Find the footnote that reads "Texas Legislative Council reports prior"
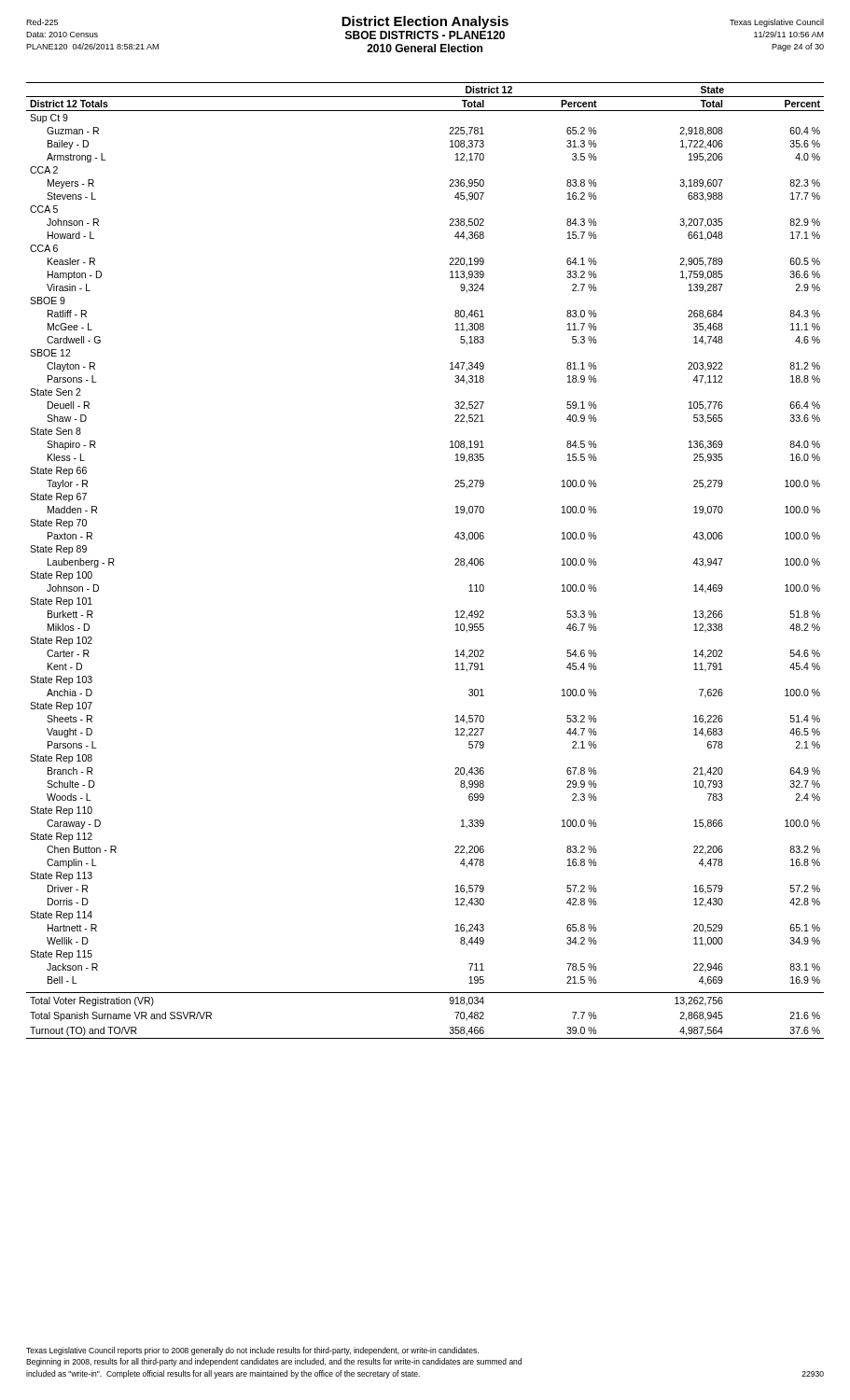Screen dimensions: 1400x850 tap(425, 1363)
